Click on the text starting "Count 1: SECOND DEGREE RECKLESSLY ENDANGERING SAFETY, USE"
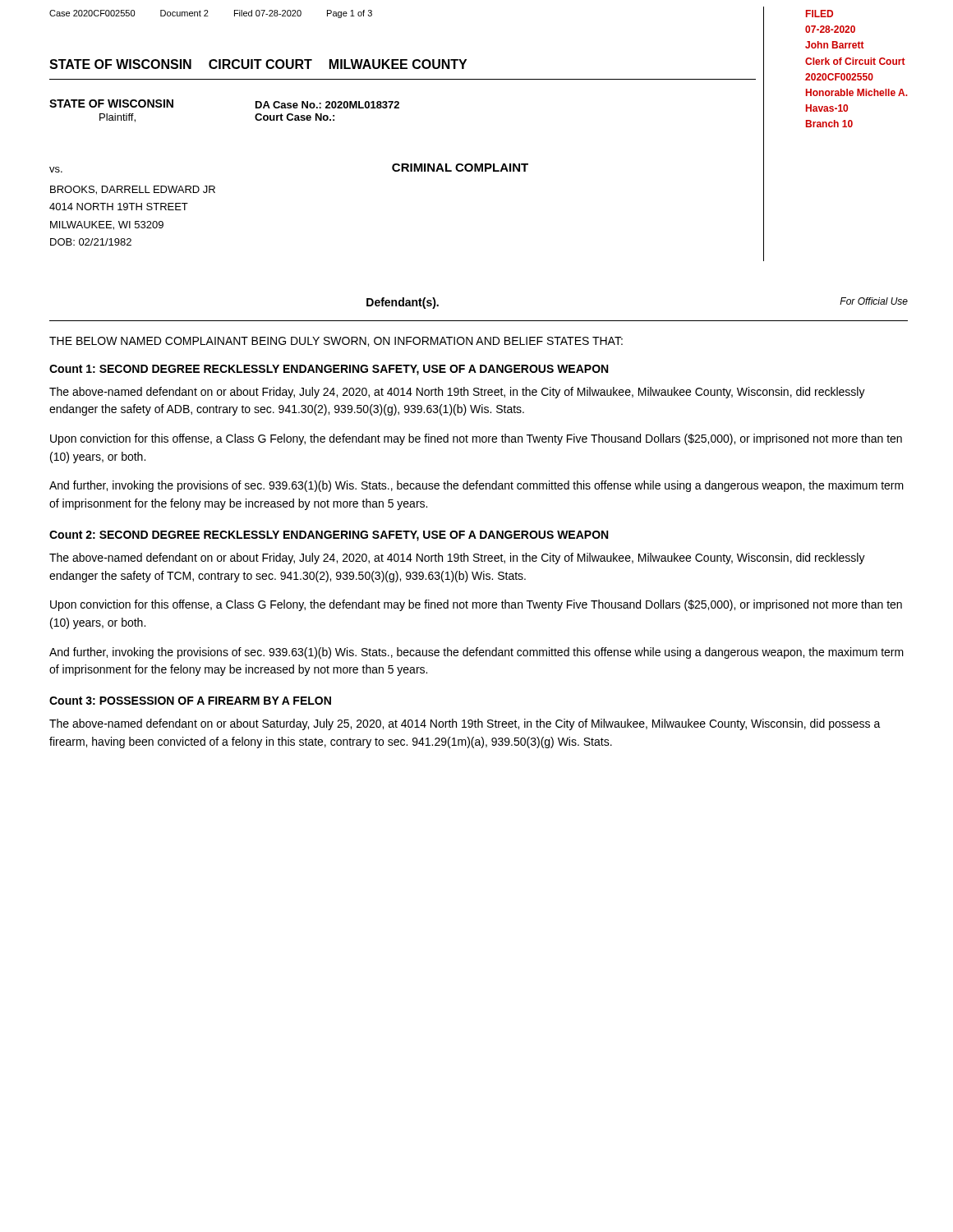This screenshot has width=953, height=1232. click(329, 369)
